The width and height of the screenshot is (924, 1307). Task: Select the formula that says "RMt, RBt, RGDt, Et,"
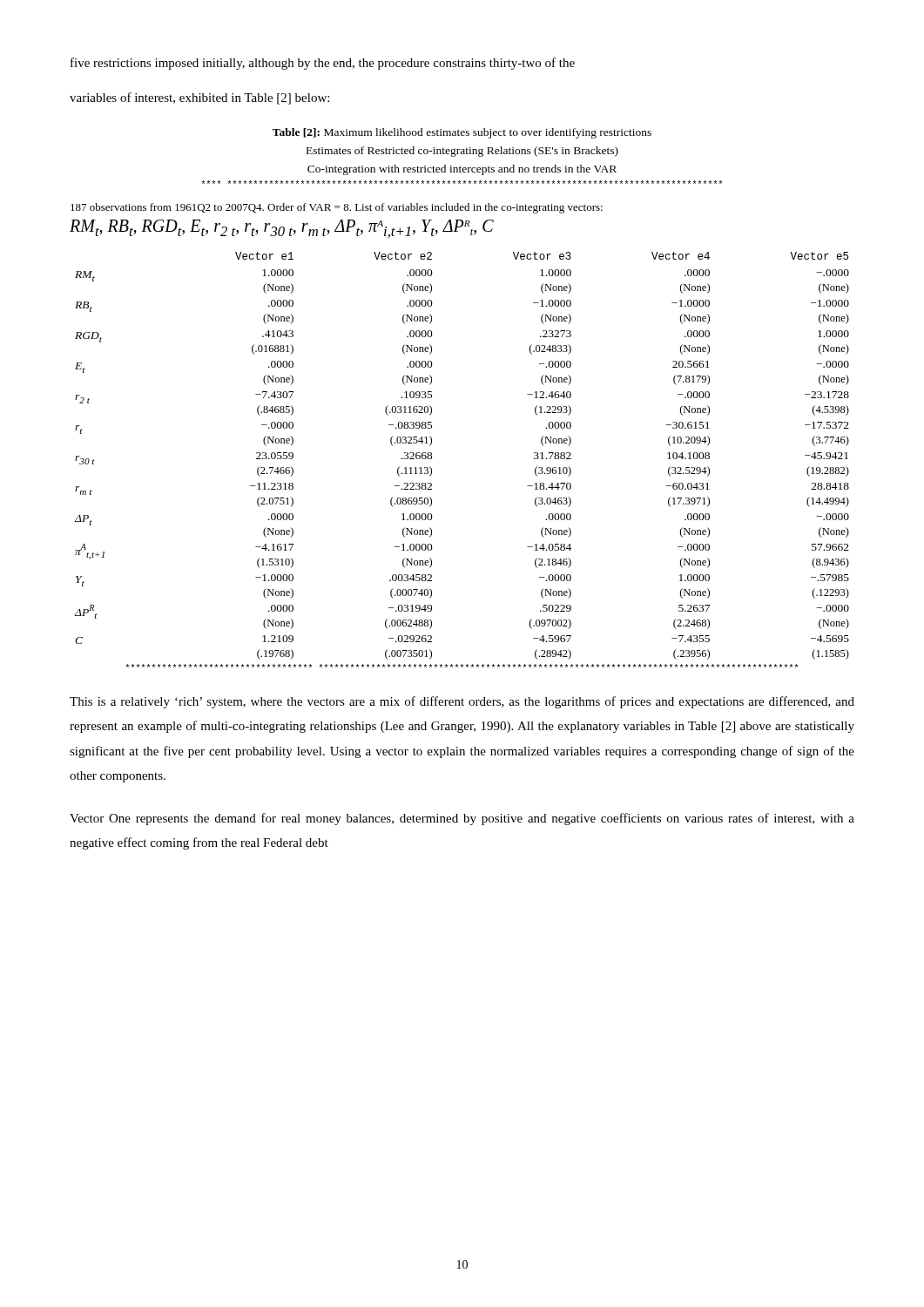pos(281,228)
